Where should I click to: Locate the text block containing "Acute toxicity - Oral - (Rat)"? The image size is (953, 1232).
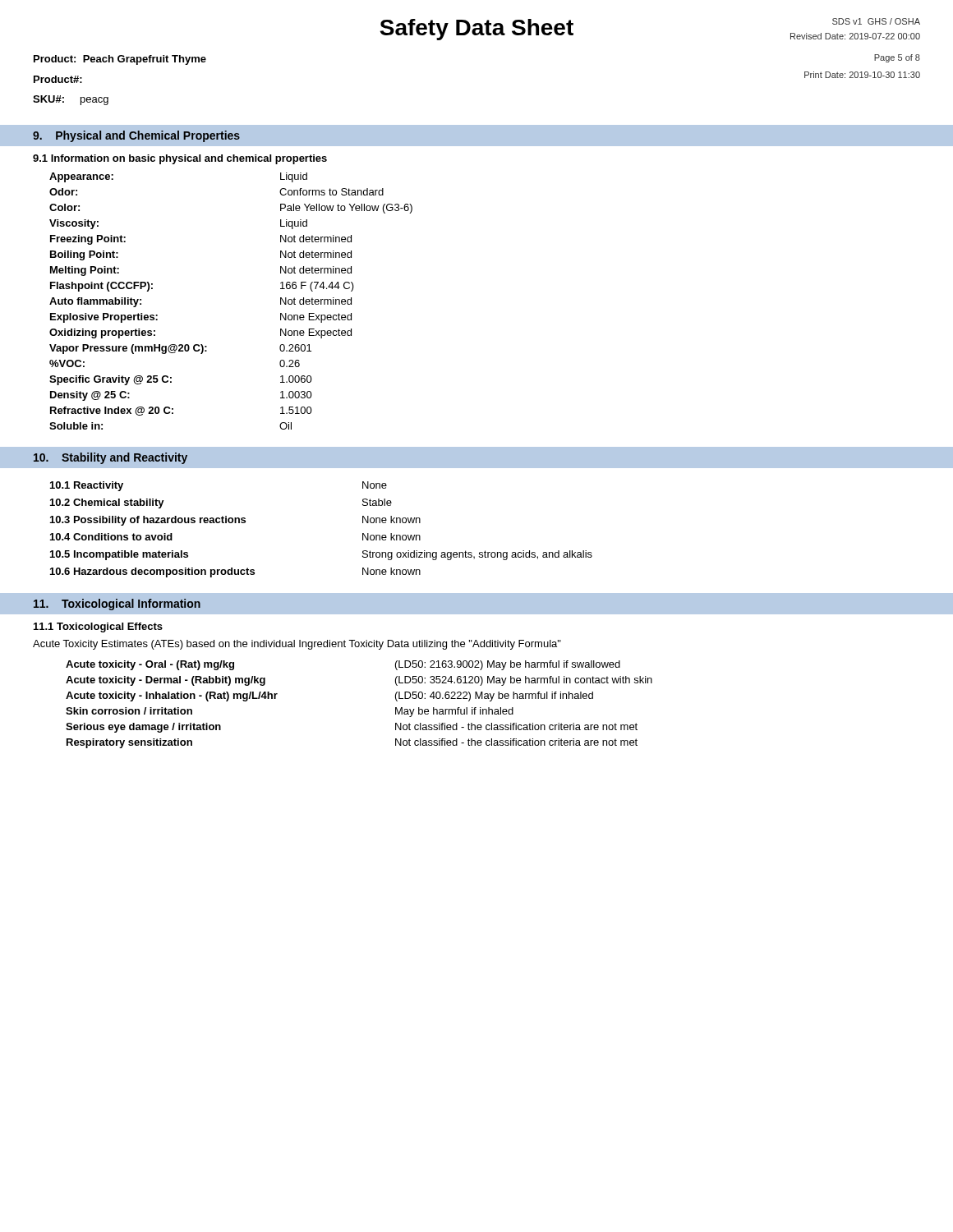point(476,703)
